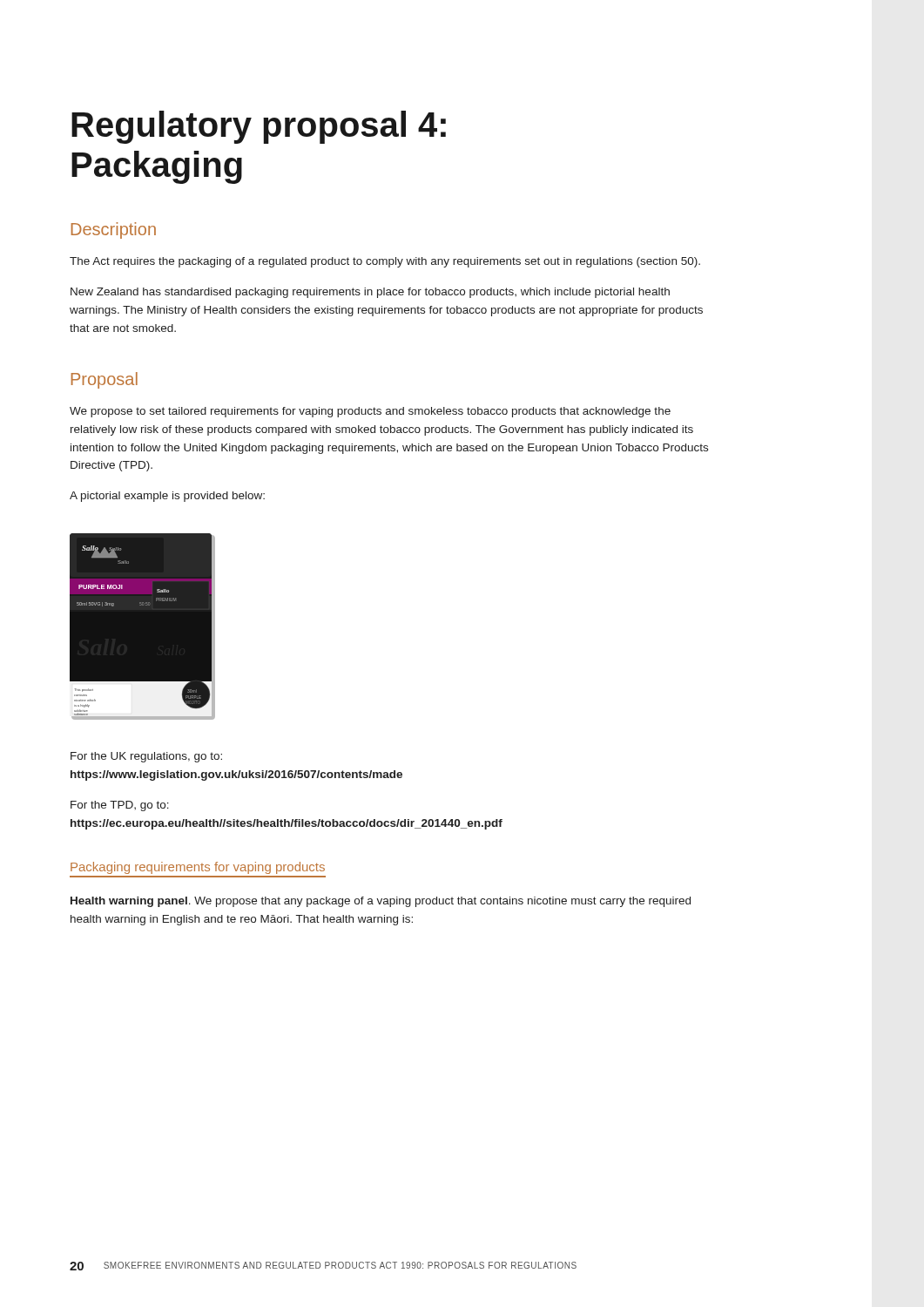This screenshot has width=924, height=1307.
Task: Find the text that reads "A pictorial example is provided below:"
Action: click(x=168, y=496)
